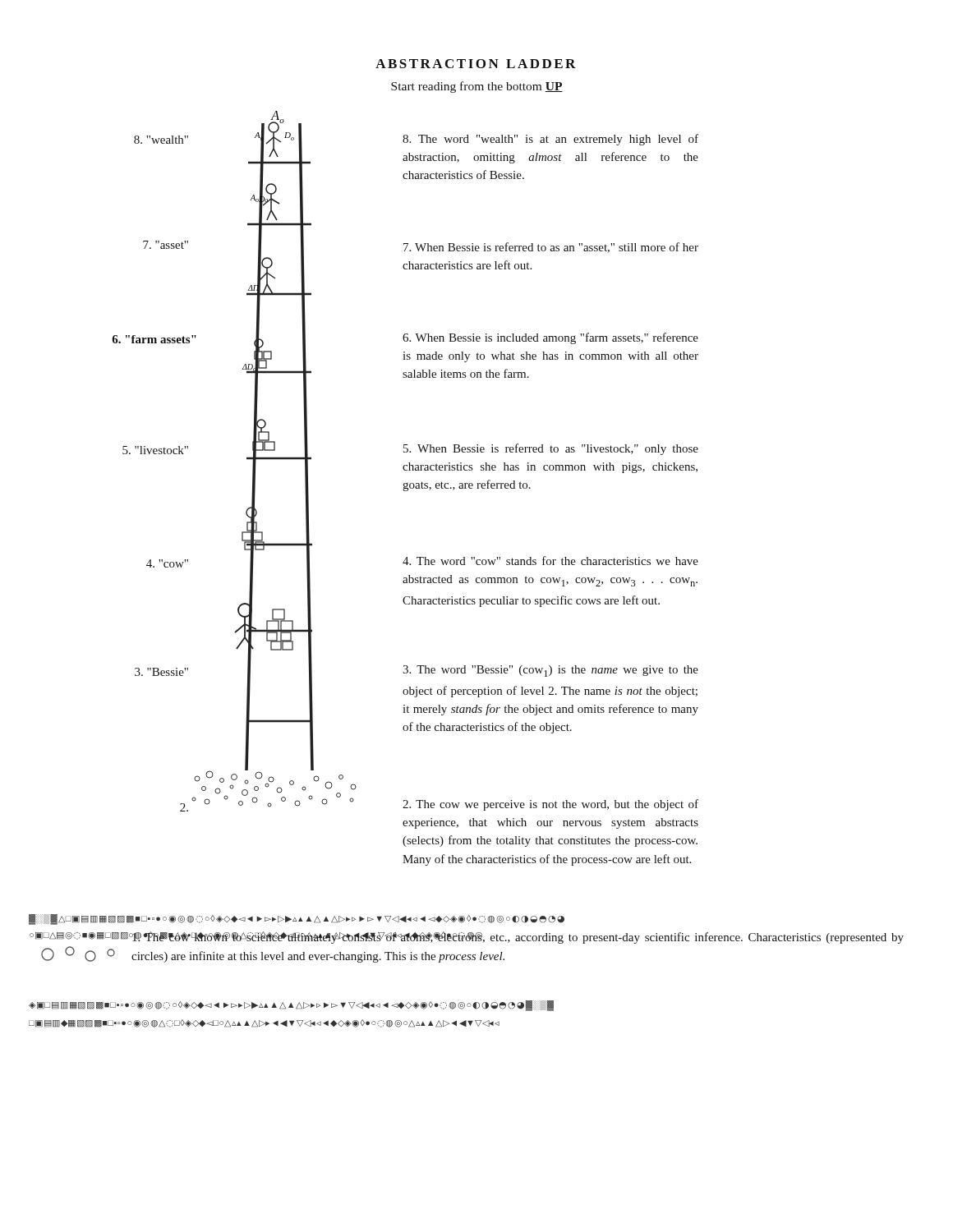953x1232 pixels.
Task: Point to the text block starting "Start reading from the bottom"
Action: point(476,86)
